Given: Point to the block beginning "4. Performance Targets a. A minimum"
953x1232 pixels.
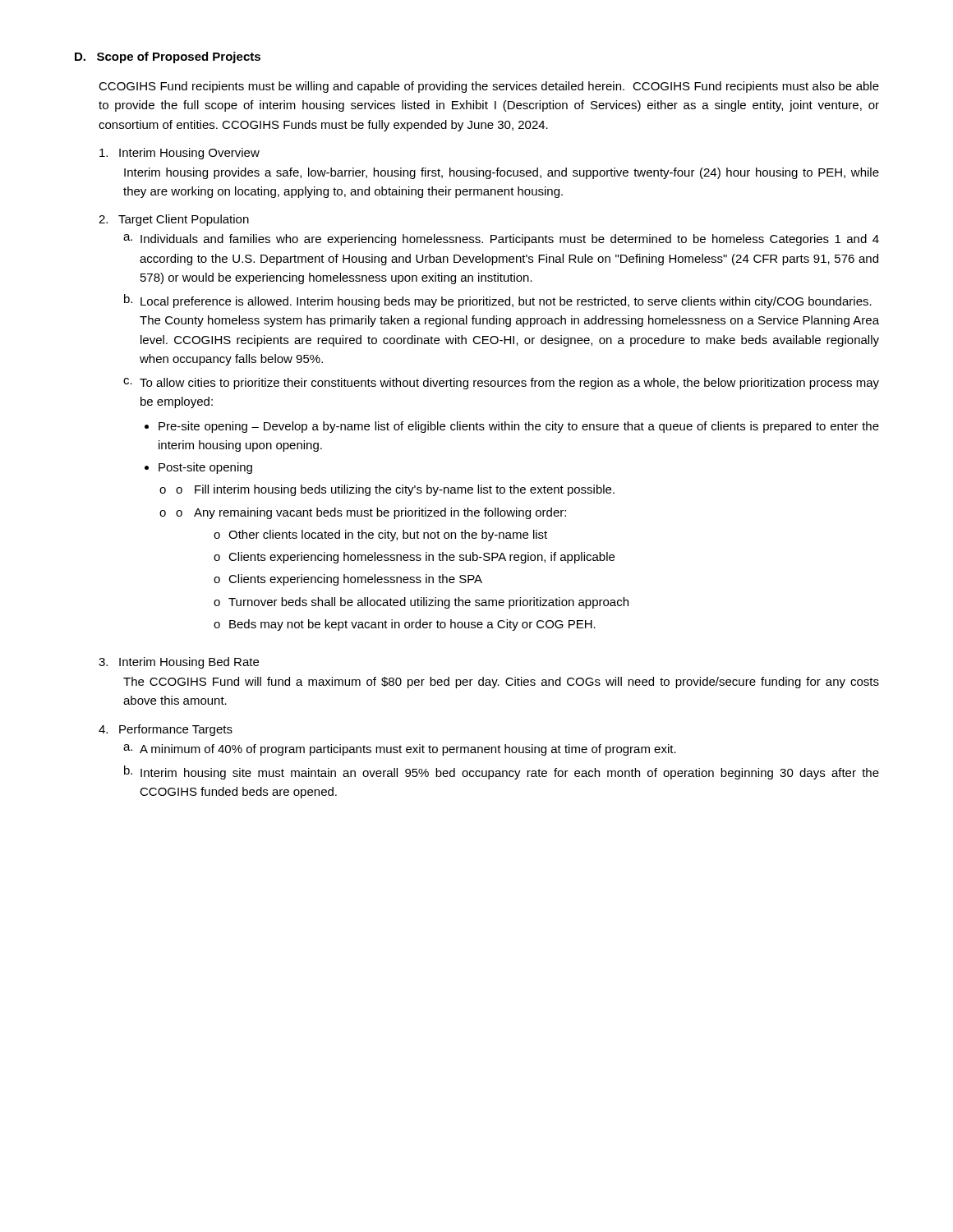Looking at the screenshot, I should click(489, 761).
